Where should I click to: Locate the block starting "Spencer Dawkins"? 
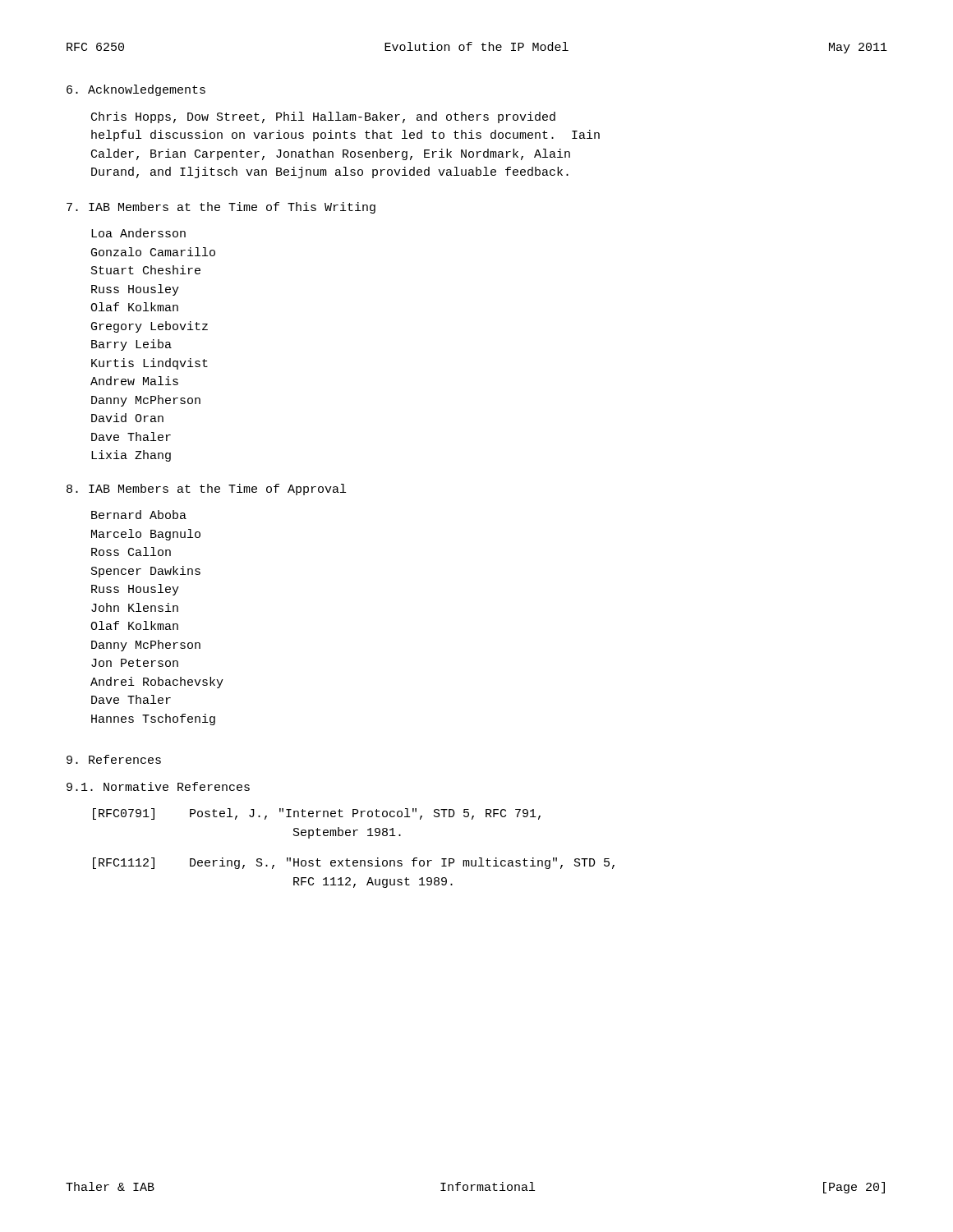click(x=146, y=572)
